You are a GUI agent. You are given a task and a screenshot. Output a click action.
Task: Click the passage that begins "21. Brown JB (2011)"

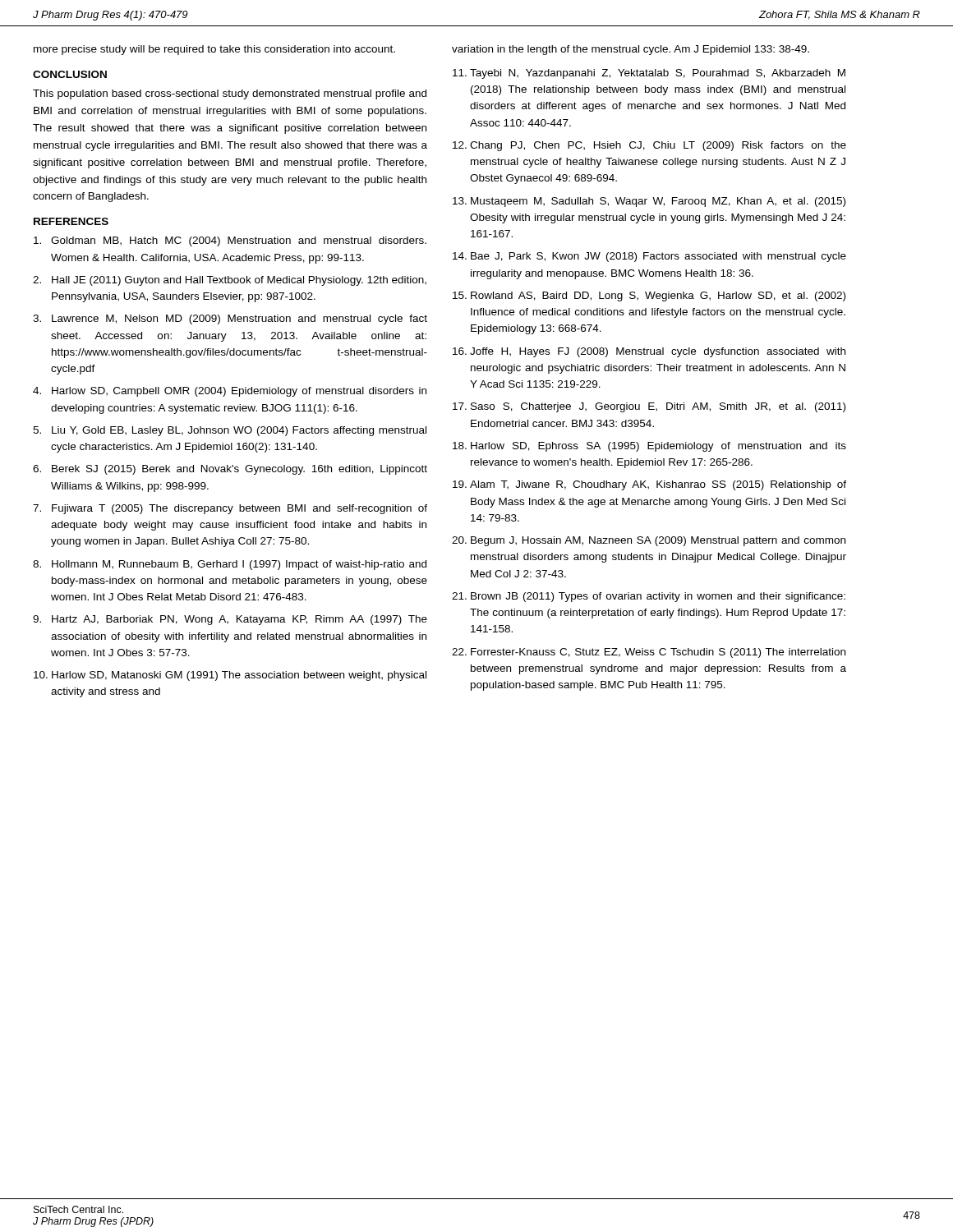click(649, 613)
